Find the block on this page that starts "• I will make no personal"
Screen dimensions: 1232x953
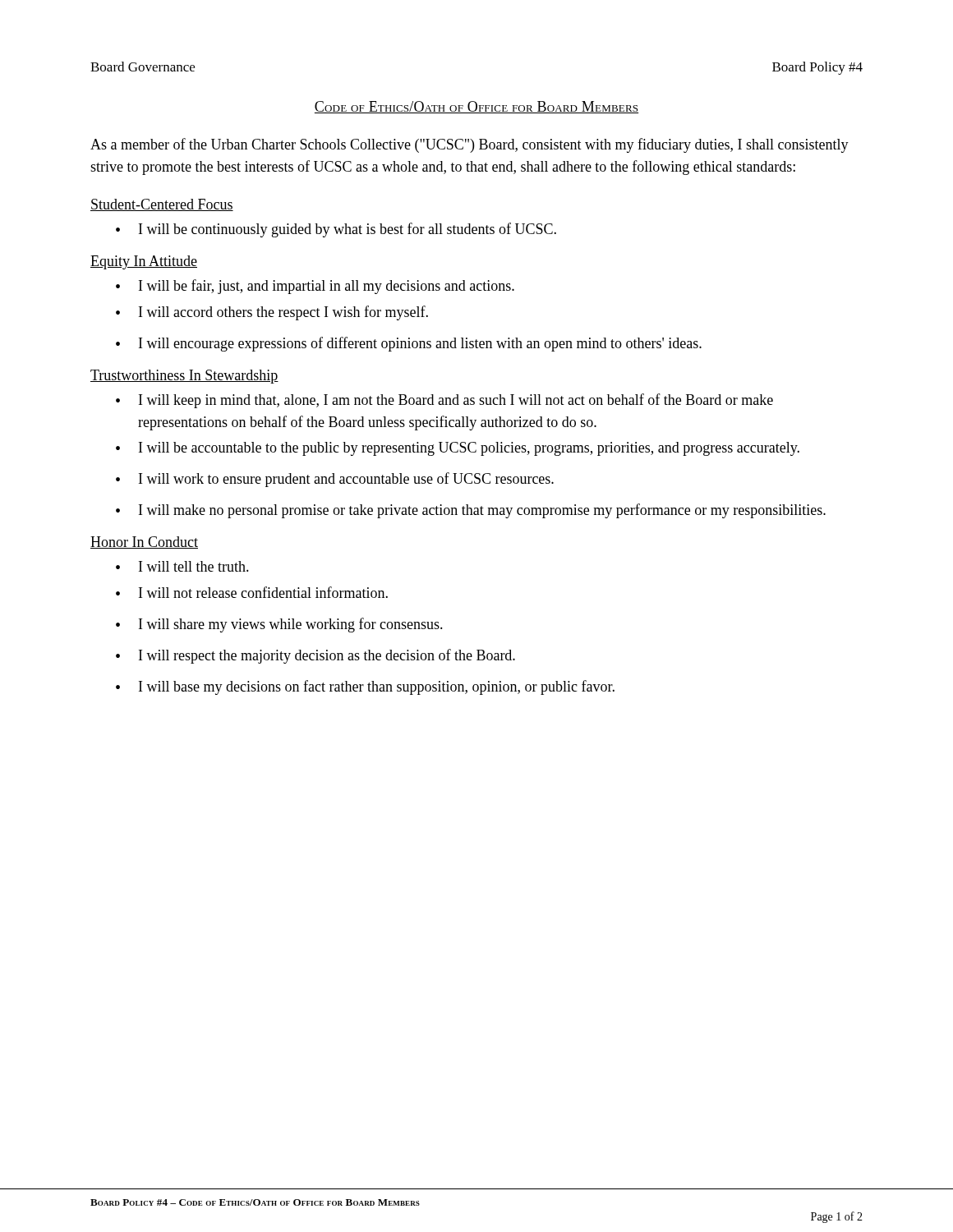coord(489,511)
